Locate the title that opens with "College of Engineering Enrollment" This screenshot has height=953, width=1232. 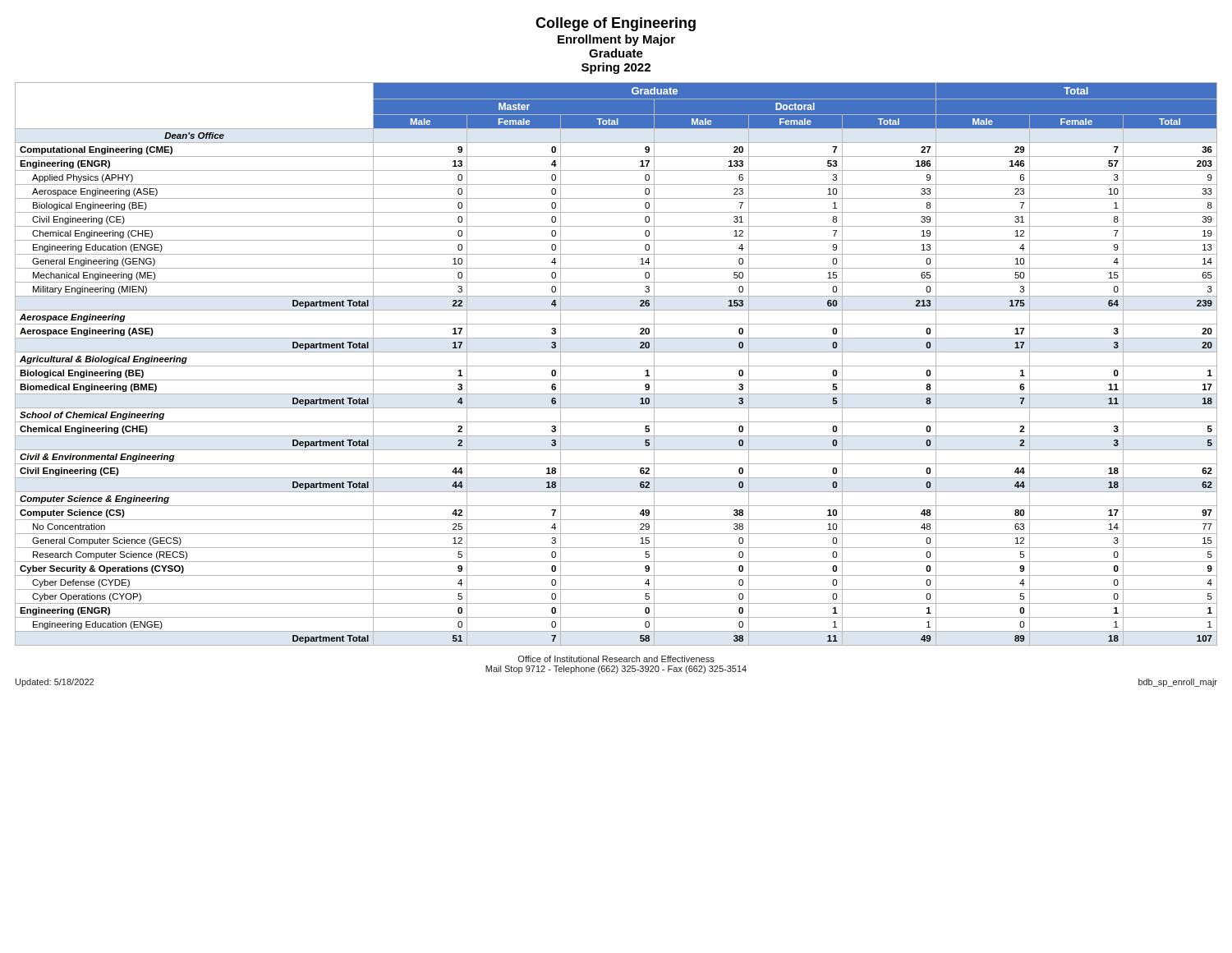click(x=616, y=44)
